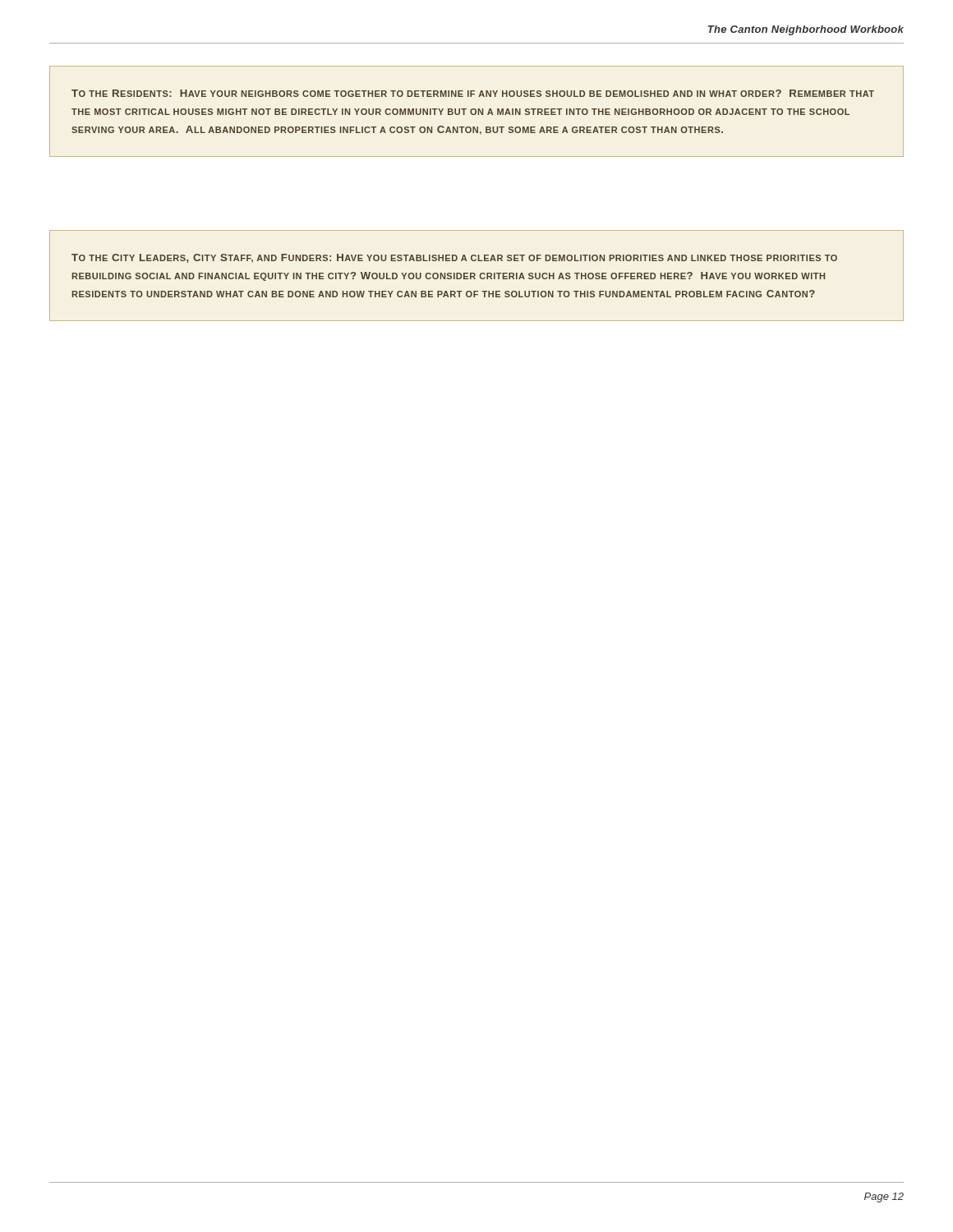This screenshot has width=953, height=1232.
Task: Find the text block containing "TO THE CITY LEADERS, CITY STAFF, AND FUNDERS:"
Action: coord(476,276)
